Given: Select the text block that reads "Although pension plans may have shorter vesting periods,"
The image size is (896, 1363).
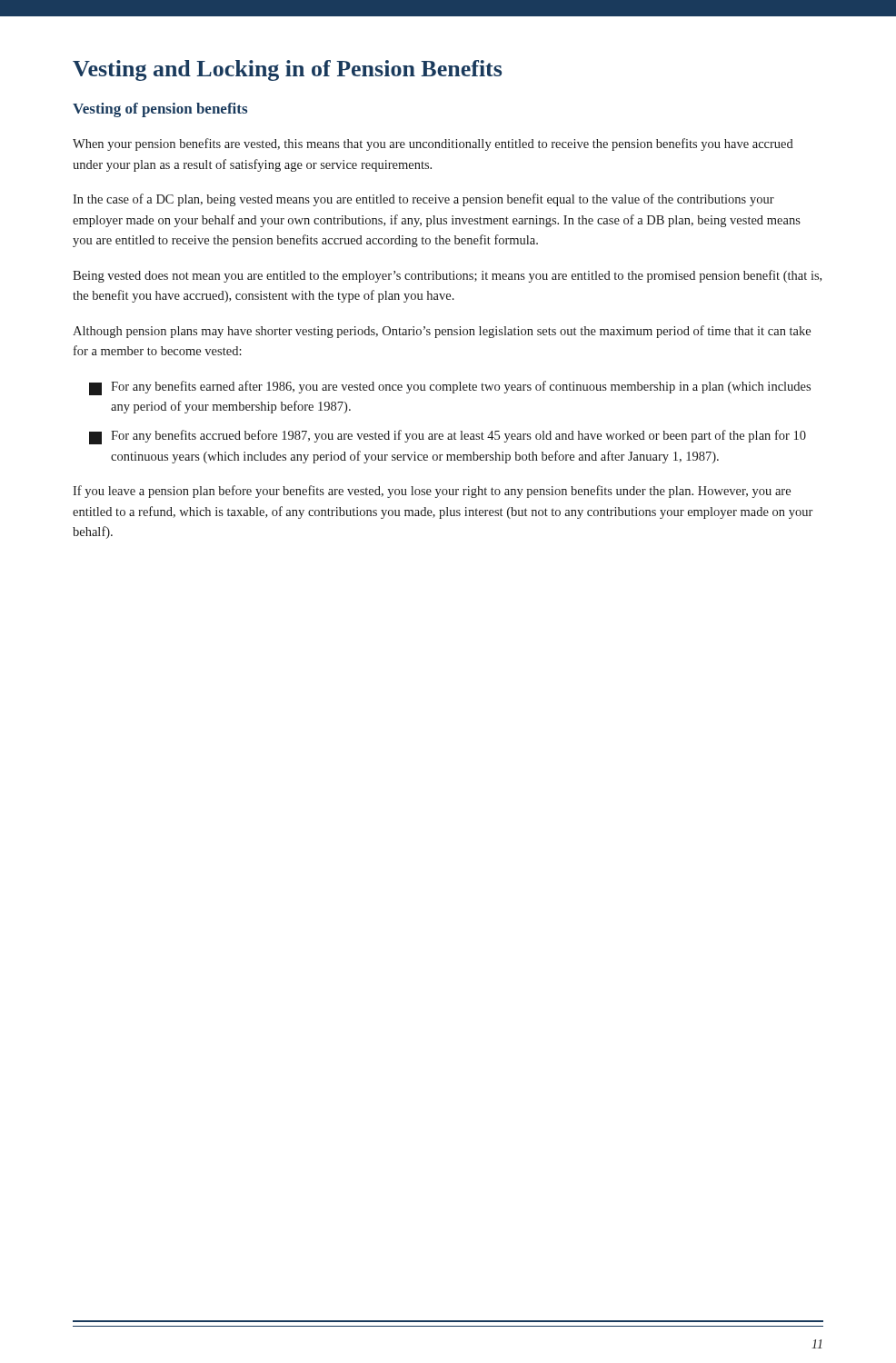Looking at the screenshot, I should pyautogui.click(x=448, y=341).
